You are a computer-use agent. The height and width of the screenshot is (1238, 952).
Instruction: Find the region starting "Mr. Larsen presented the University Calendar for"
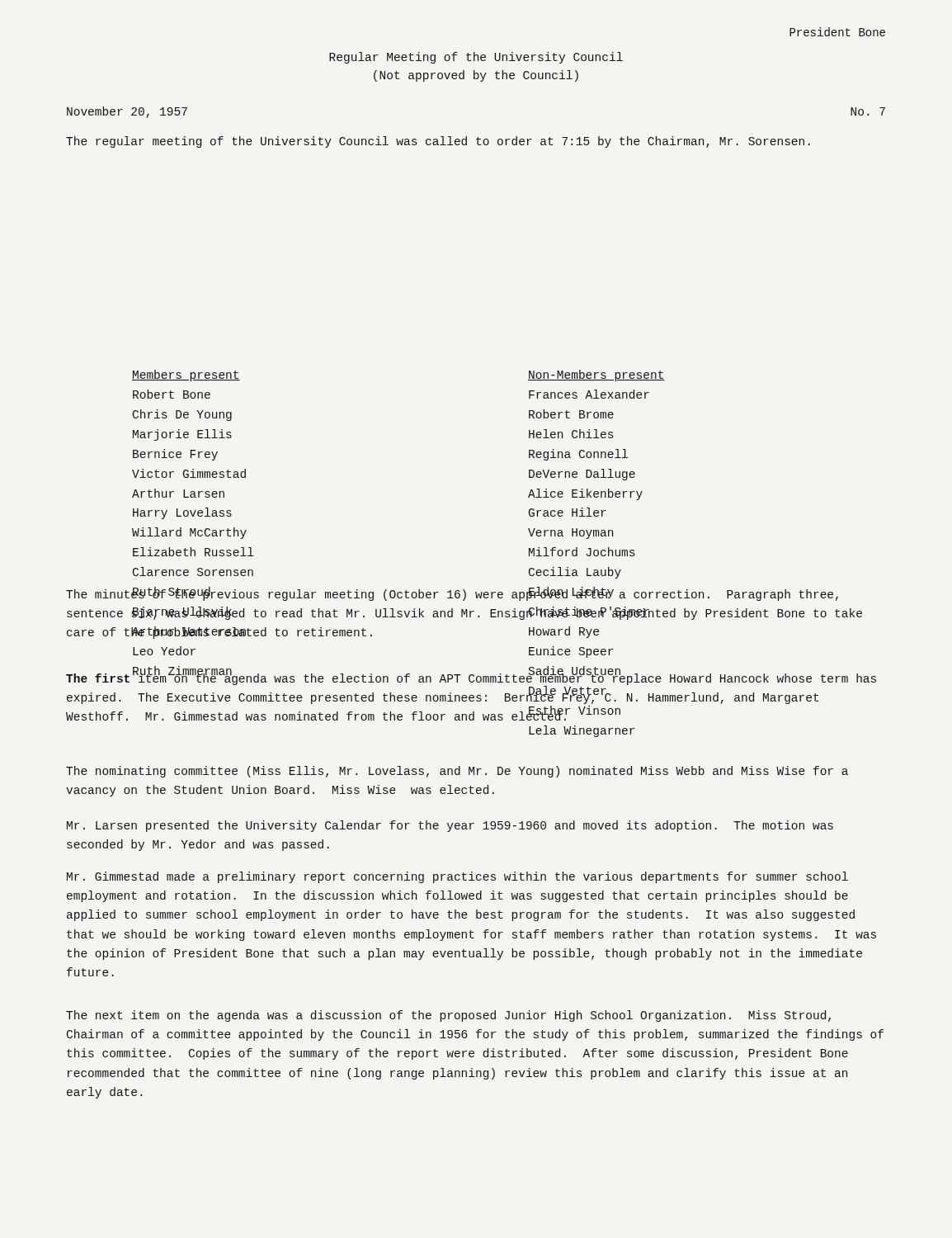450,836
